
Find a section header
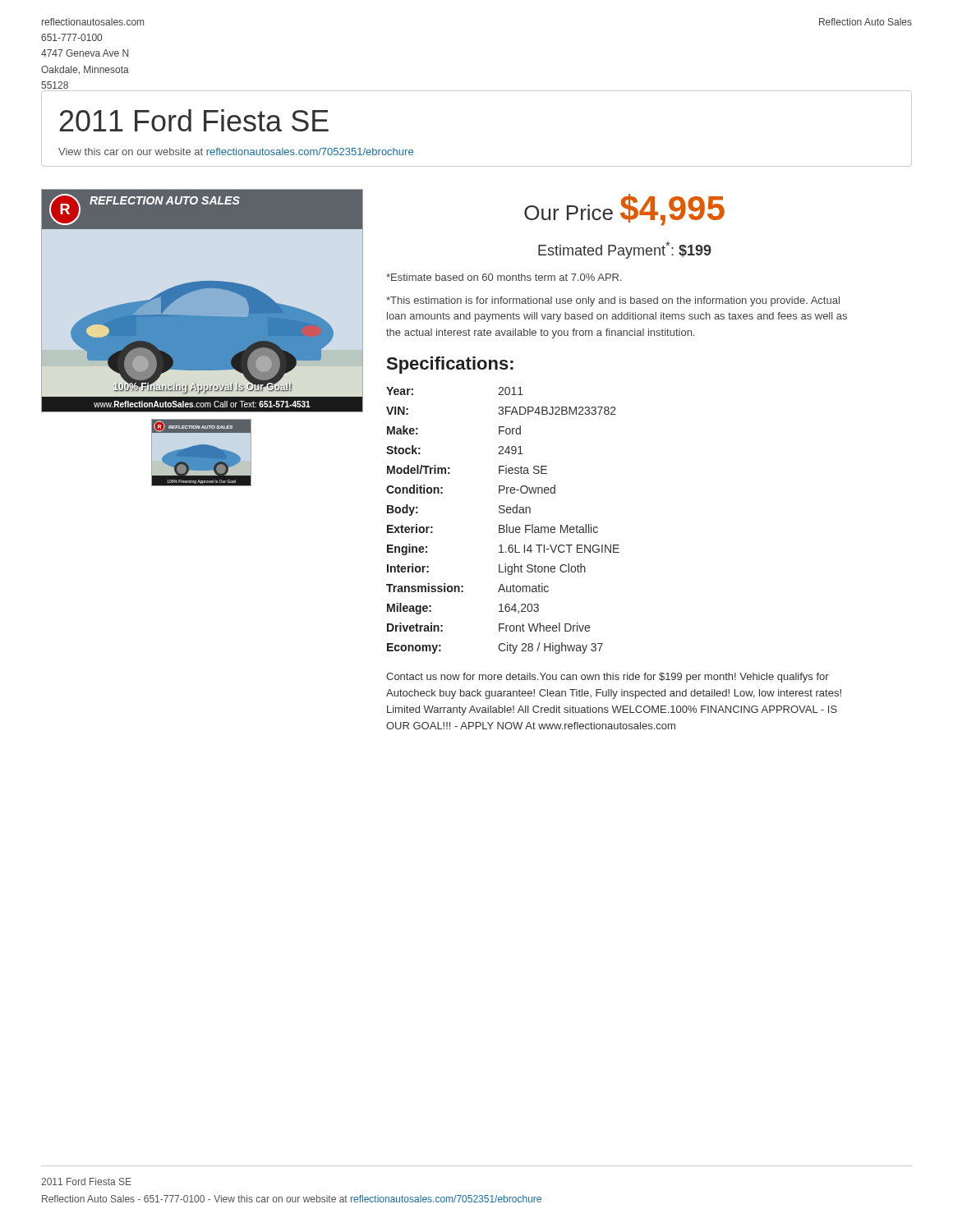pos(450,363)
